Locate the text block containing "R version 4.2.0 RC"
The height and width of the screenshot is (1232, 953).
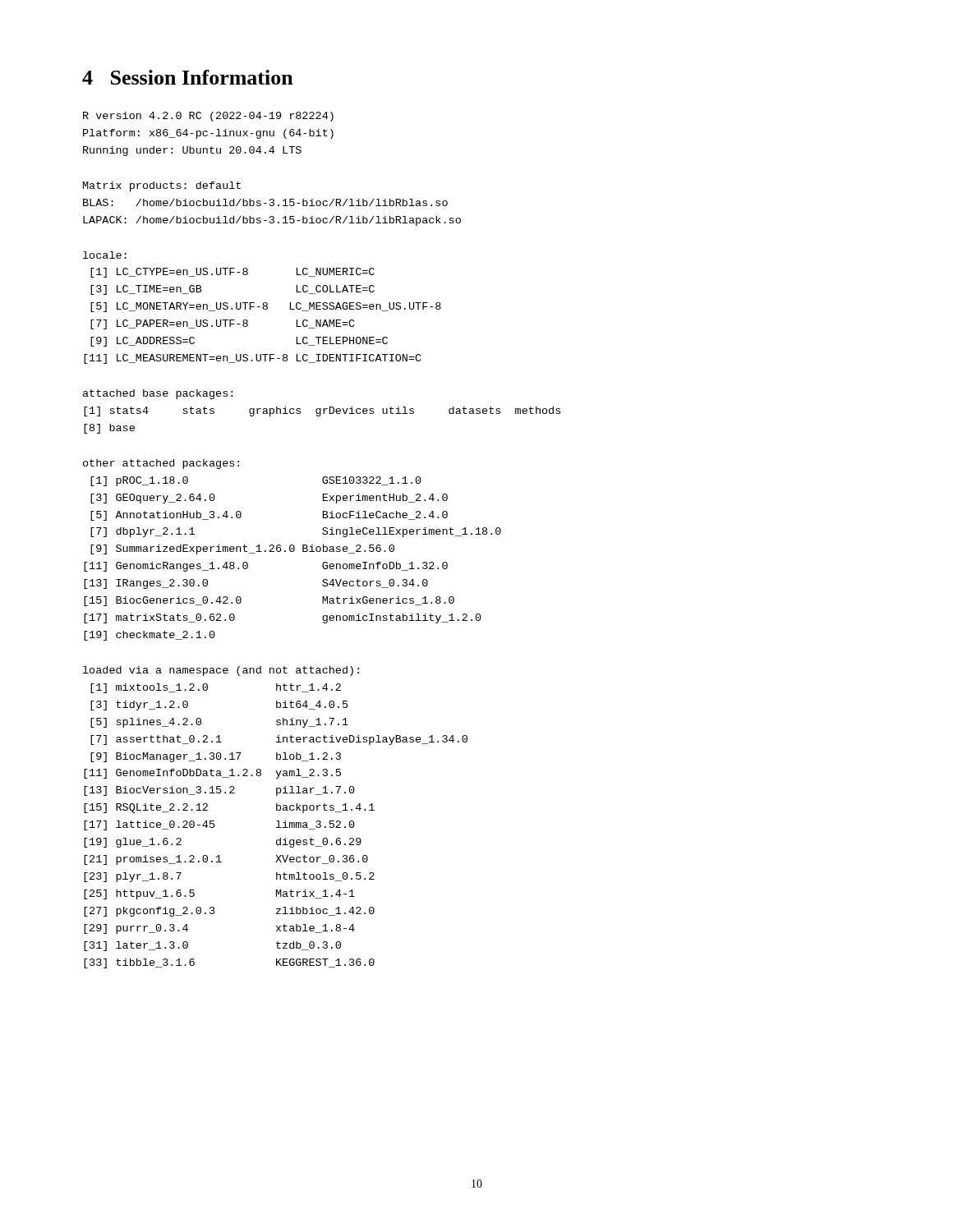coord(209,133)
